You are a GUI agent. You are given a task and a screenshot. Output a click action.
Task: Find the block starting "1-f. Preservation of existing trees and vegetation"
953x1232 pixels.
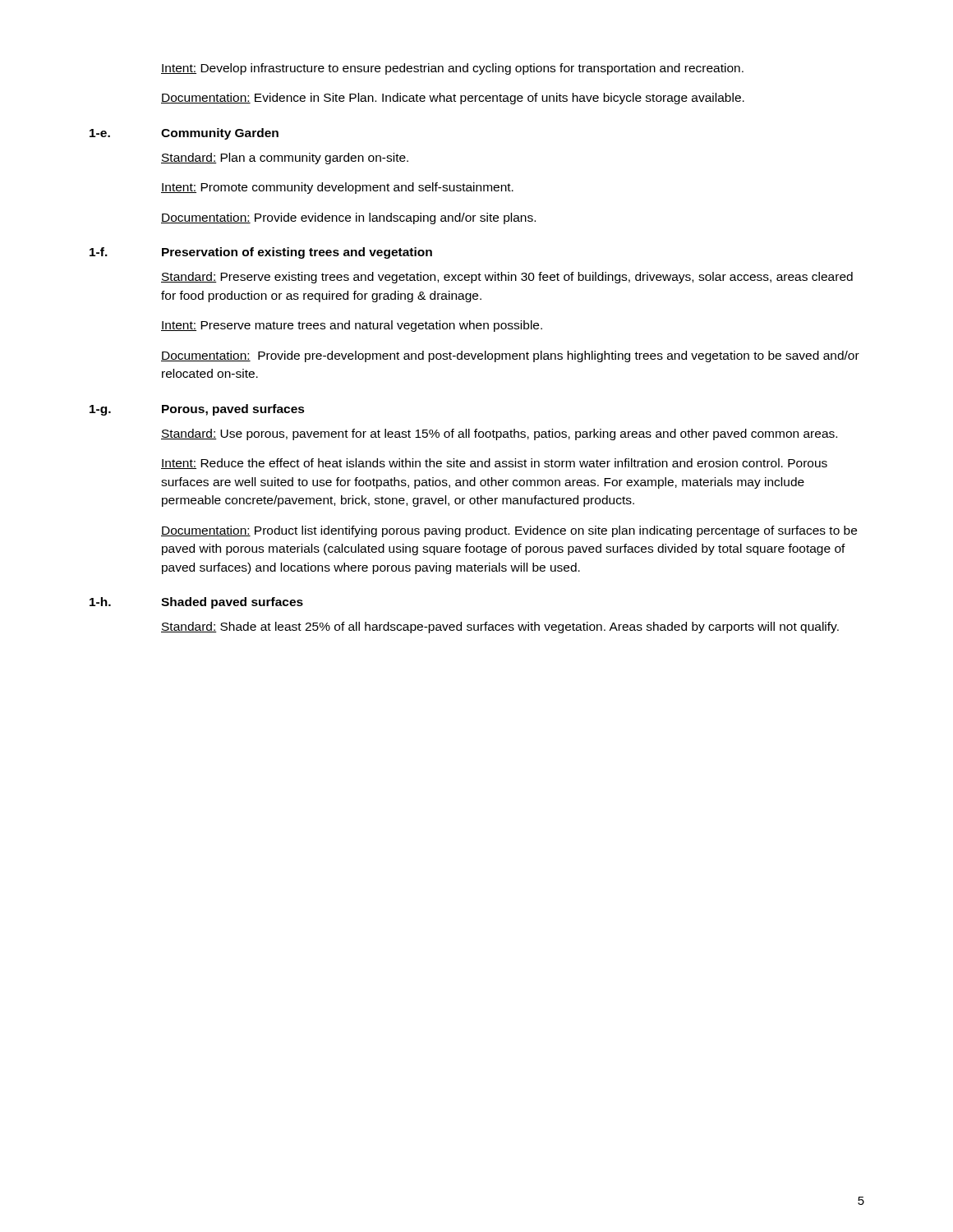(x=261, y=252)
